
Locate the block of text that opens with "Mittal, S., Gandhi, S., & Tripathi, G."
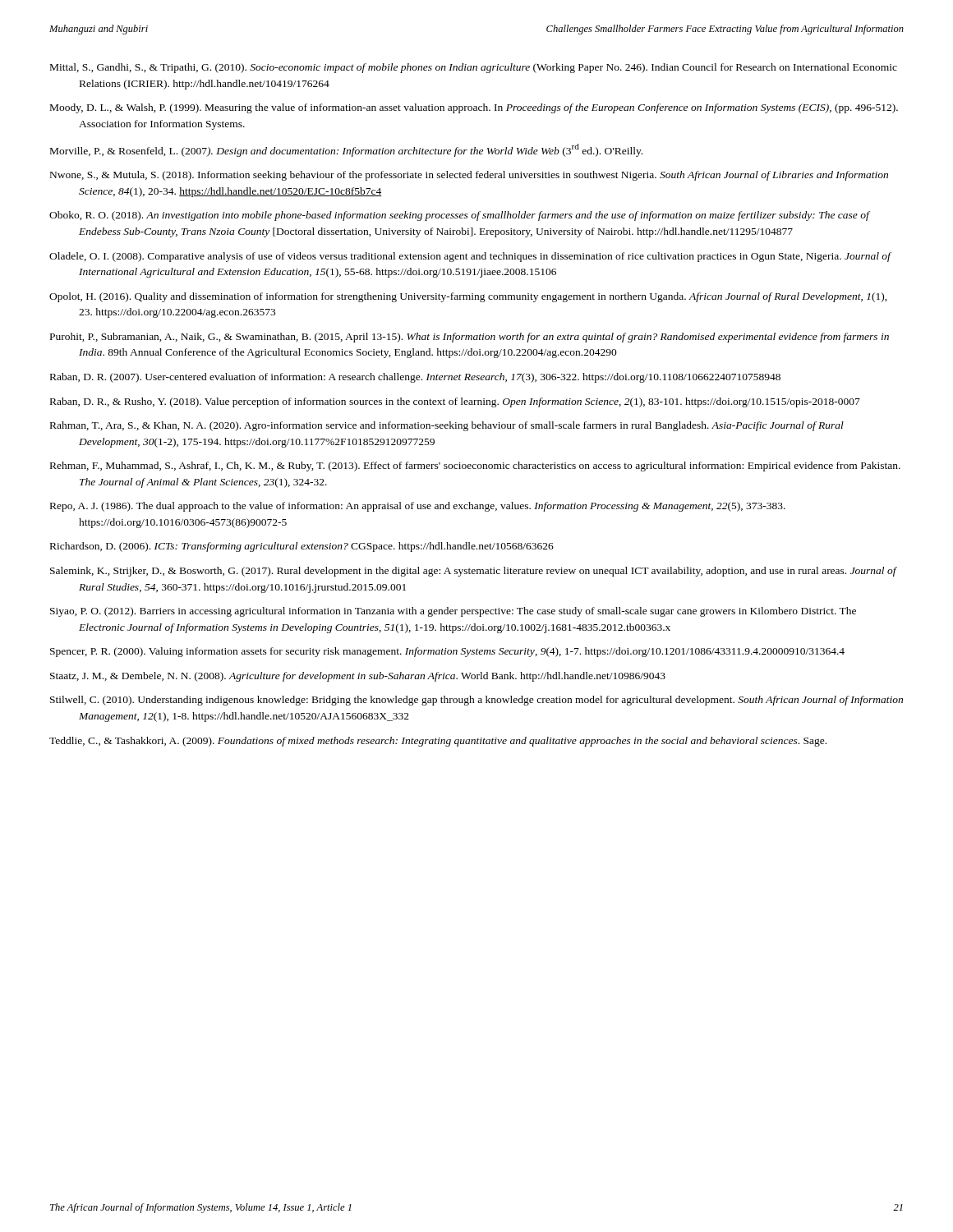click(x=473, y=75)
